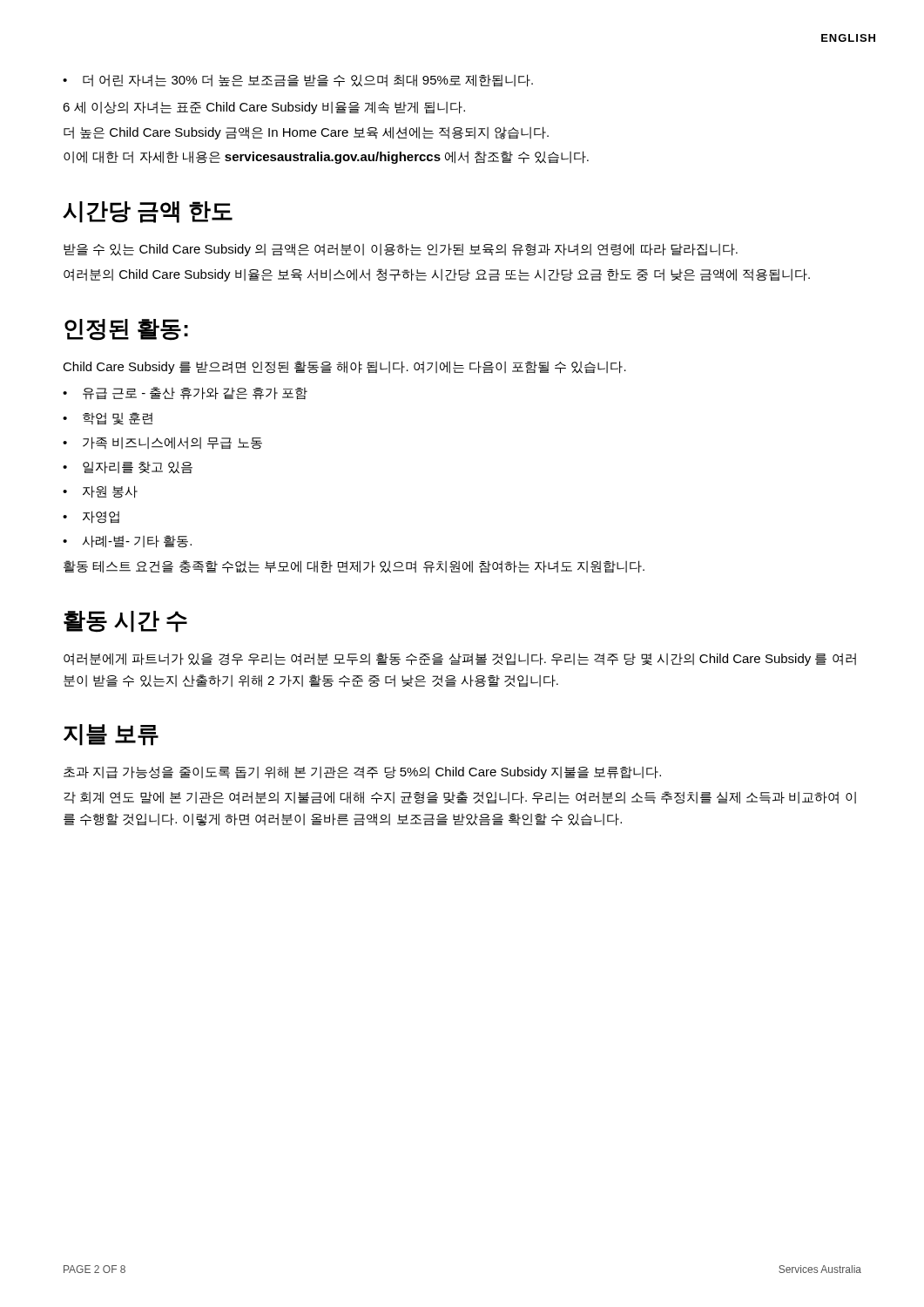Image resolution: width=924 pixels, height=1307 pixels.
Task: Point to the element starting "• 사례-별- 기타 활동."
Action: click(128, 541)
